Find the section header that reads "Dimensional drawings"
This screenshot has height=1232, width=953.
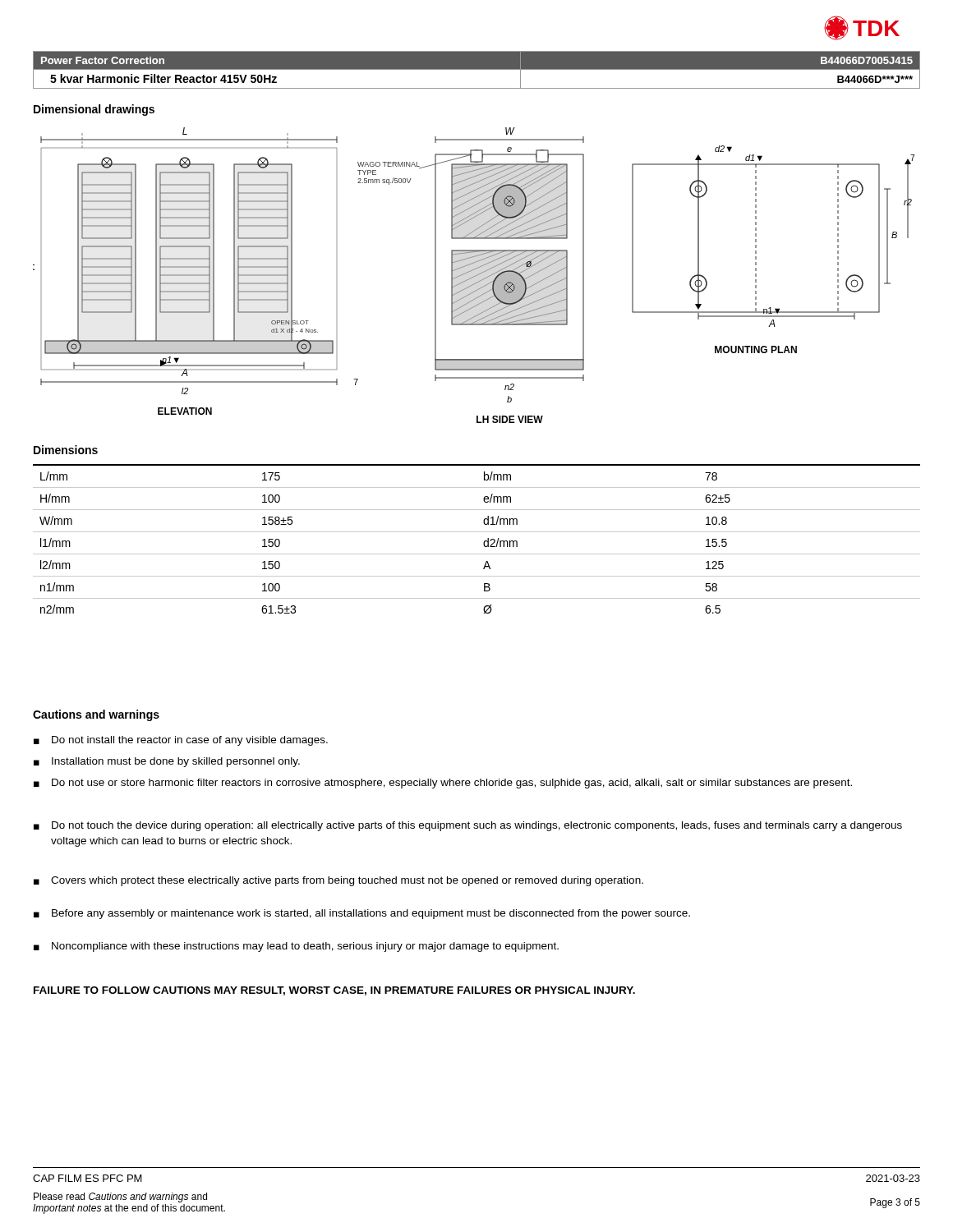pyautogui.click(x=94, y=109)
